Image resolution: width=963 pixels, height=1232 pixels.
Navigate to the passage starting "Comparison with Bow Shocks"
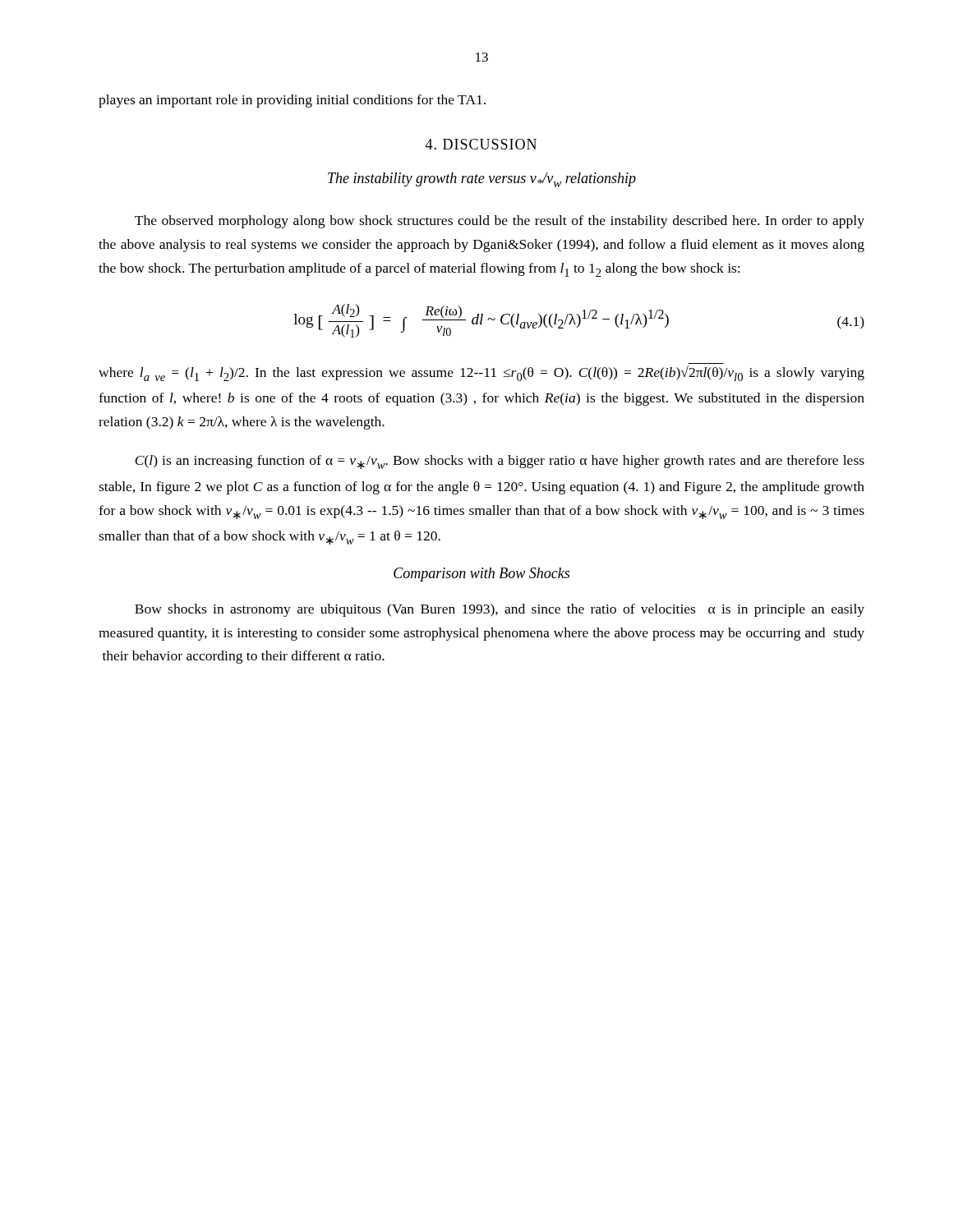(x=481, y=573)
